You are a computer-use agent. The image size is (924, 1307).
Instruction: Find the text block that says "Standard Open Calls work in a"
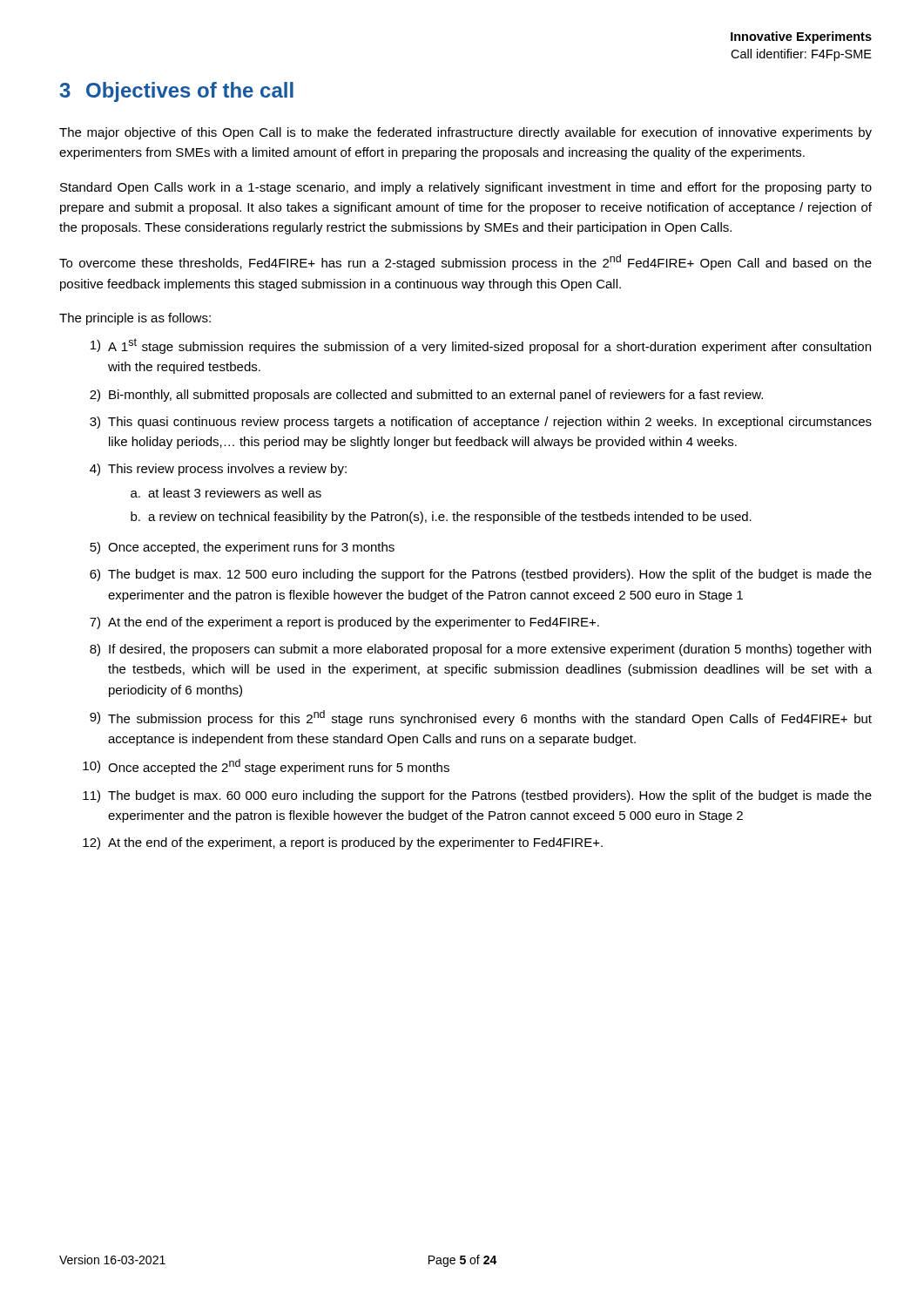click(x=465, y=207)
